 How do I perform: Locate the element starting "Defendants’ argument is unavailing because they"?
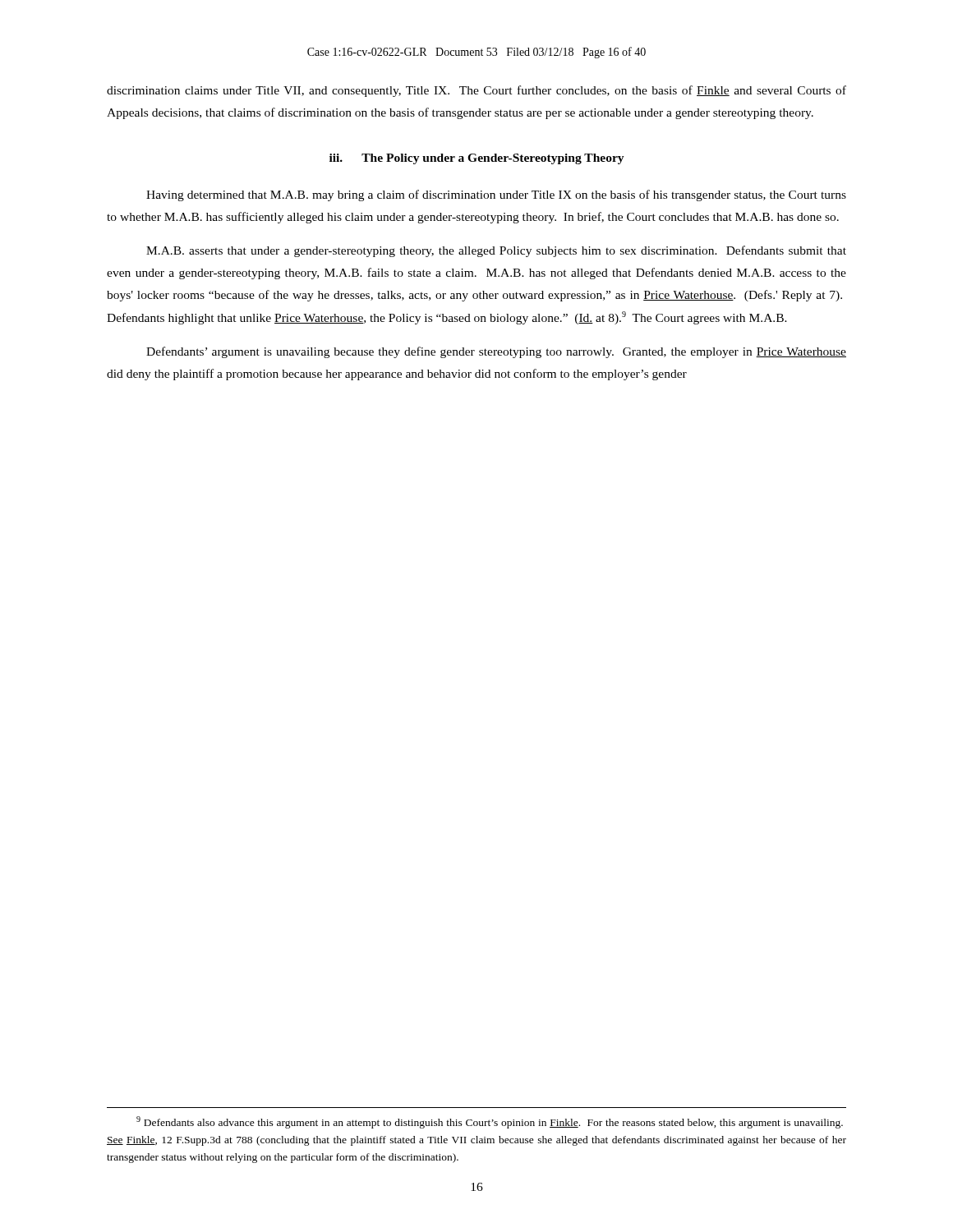pos(476,362)
